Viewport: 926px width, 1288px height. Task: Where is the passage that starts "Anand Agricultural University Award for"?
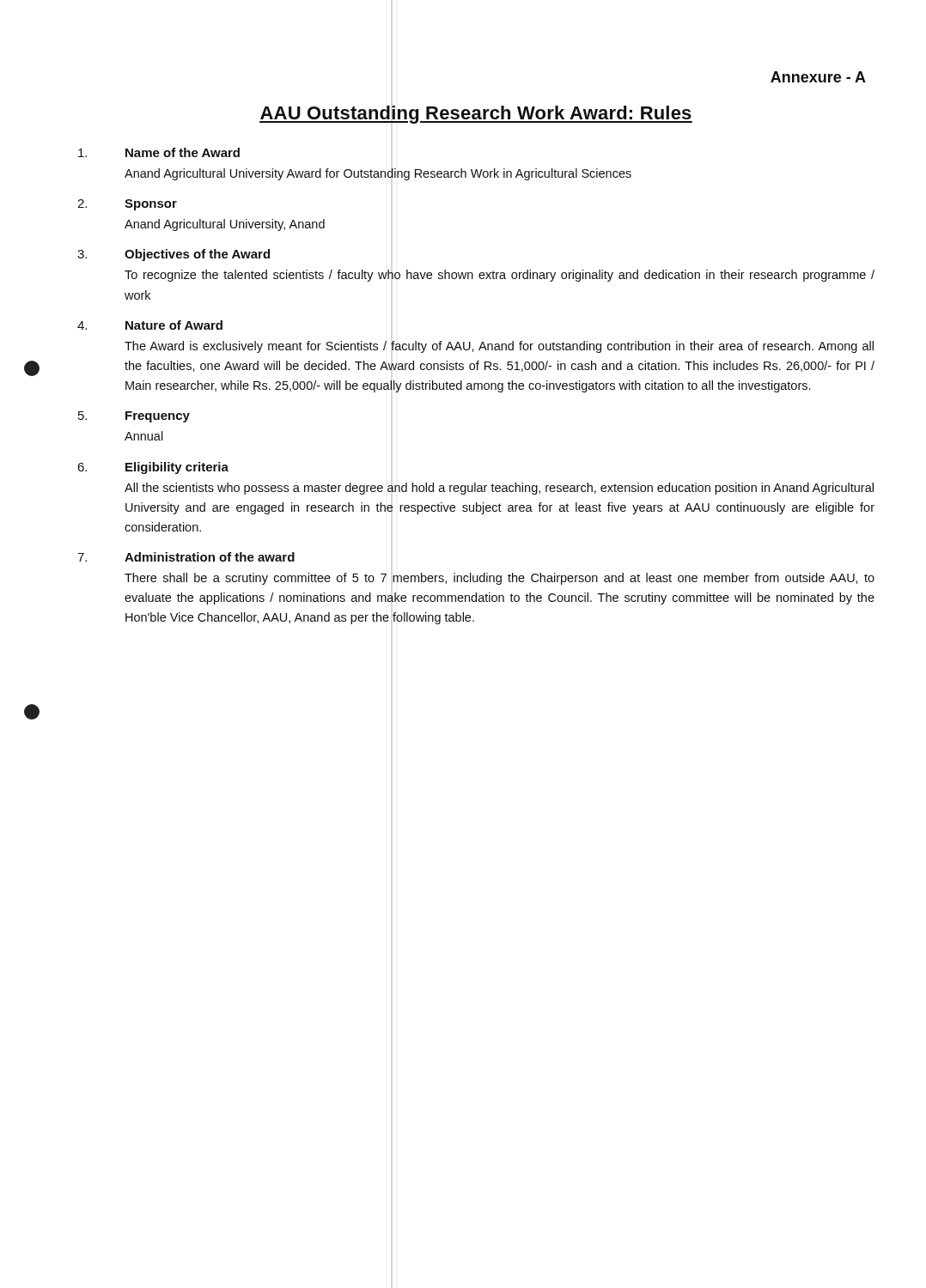tap(378, 173)
